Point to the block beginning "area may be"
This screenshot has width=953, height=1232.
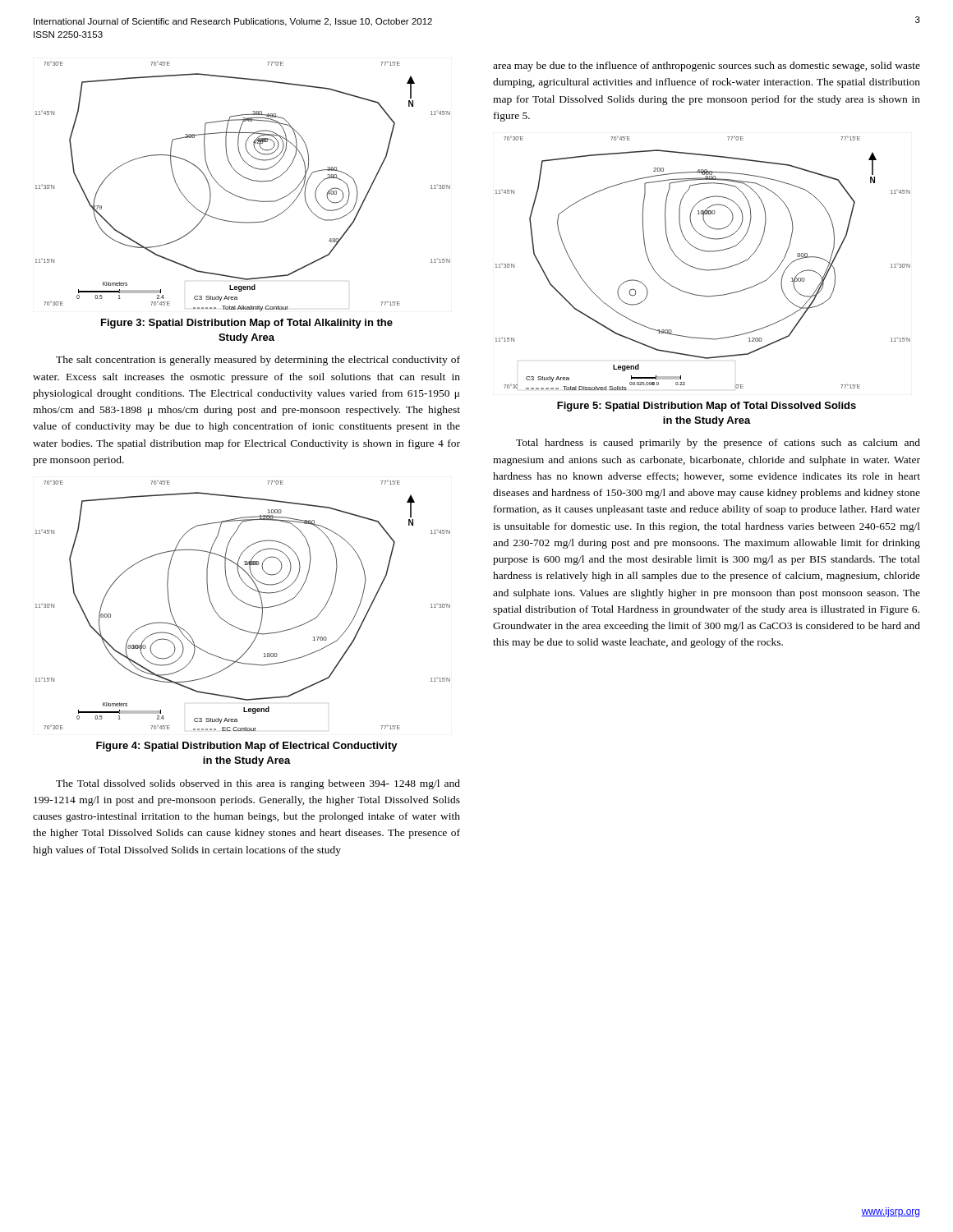click(x=707, y=90)
